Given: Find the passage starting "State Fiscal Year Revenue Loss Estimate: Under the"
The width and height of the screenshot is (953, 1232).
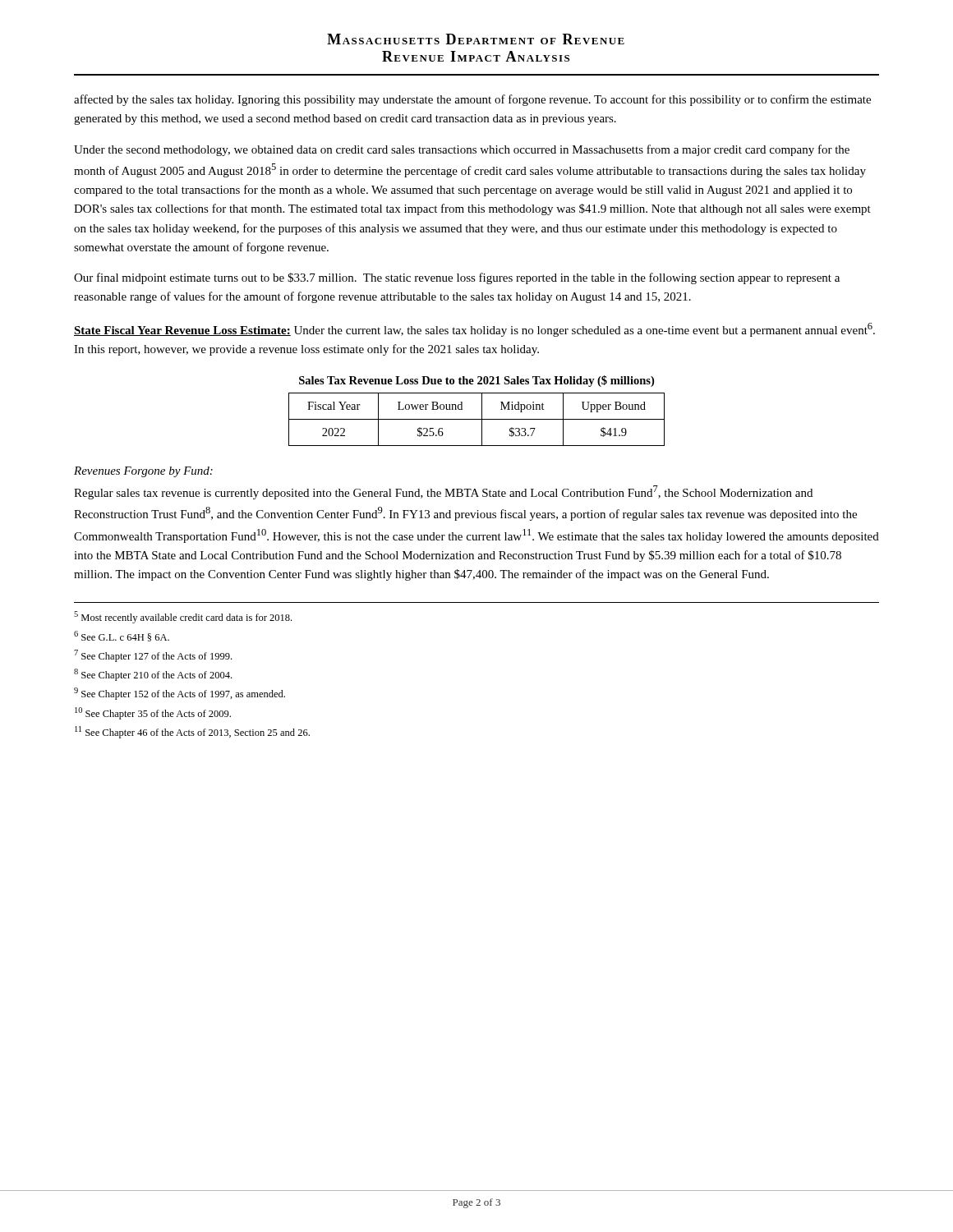Looking at the screenshot, I should tap(475, 338).
